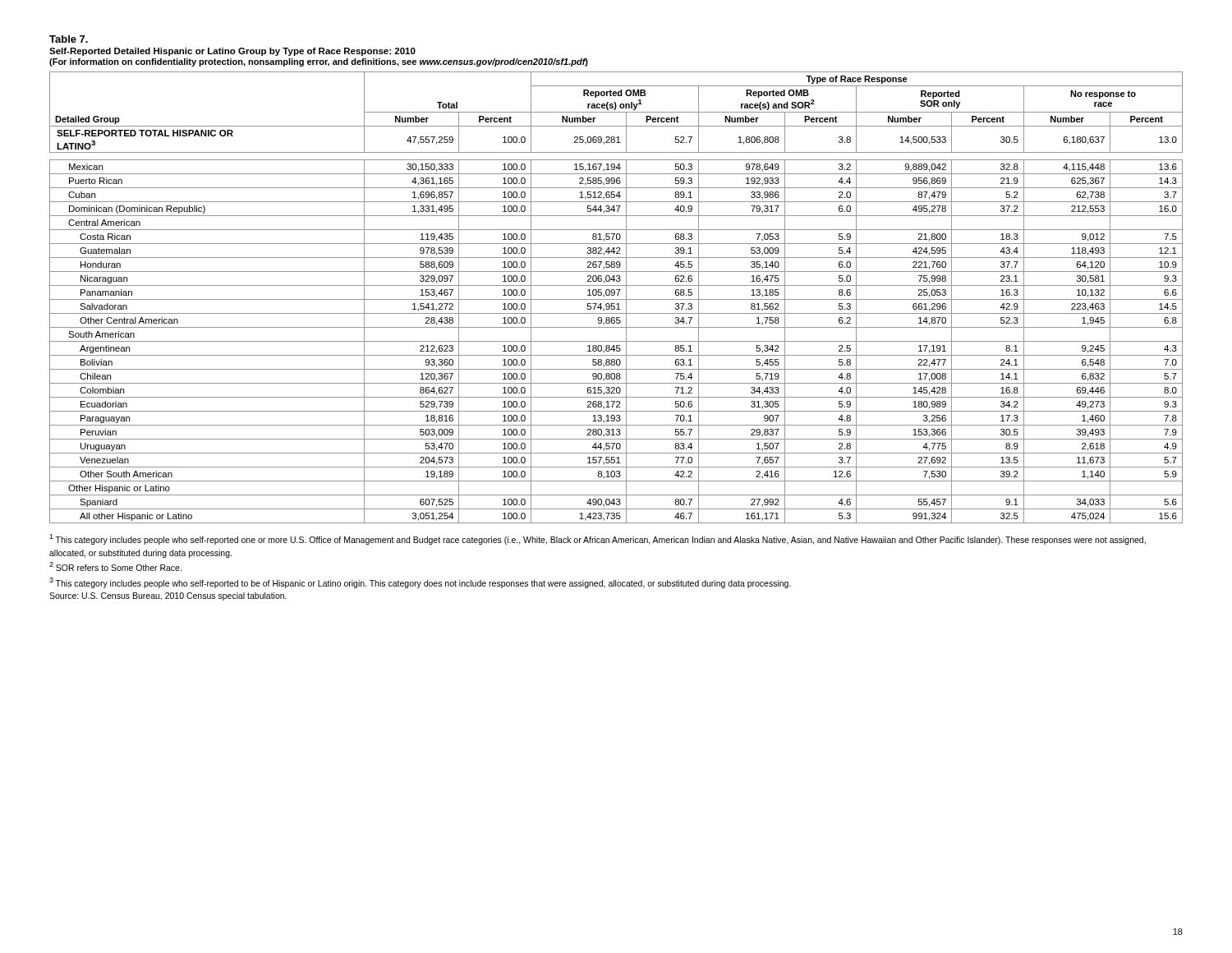Locate the block of text that opens with "1 This category includes people who self-reported one"

pos(598,545)
